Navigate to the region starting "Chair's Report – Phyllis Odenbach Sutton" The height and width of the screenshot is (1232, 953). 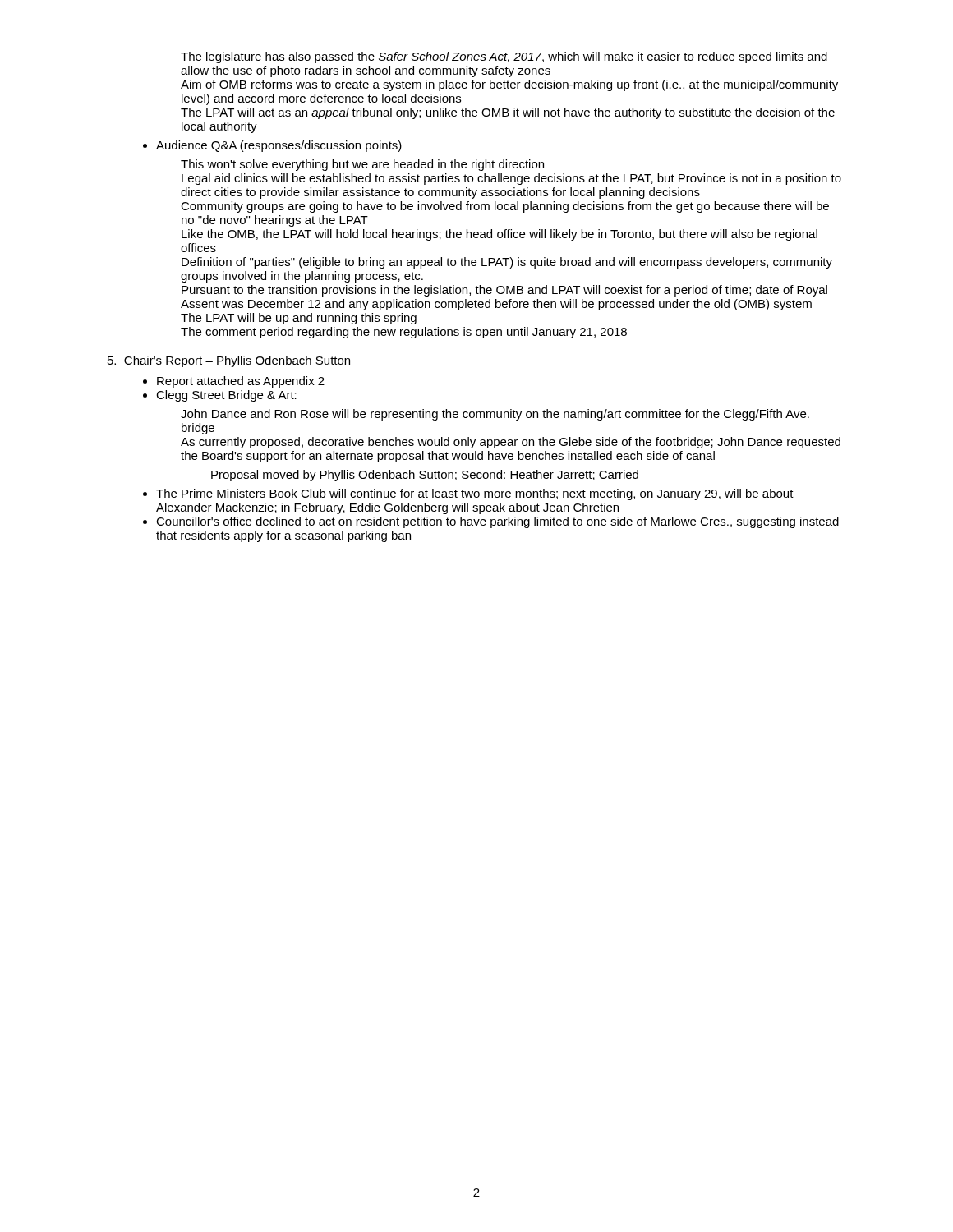229,360
